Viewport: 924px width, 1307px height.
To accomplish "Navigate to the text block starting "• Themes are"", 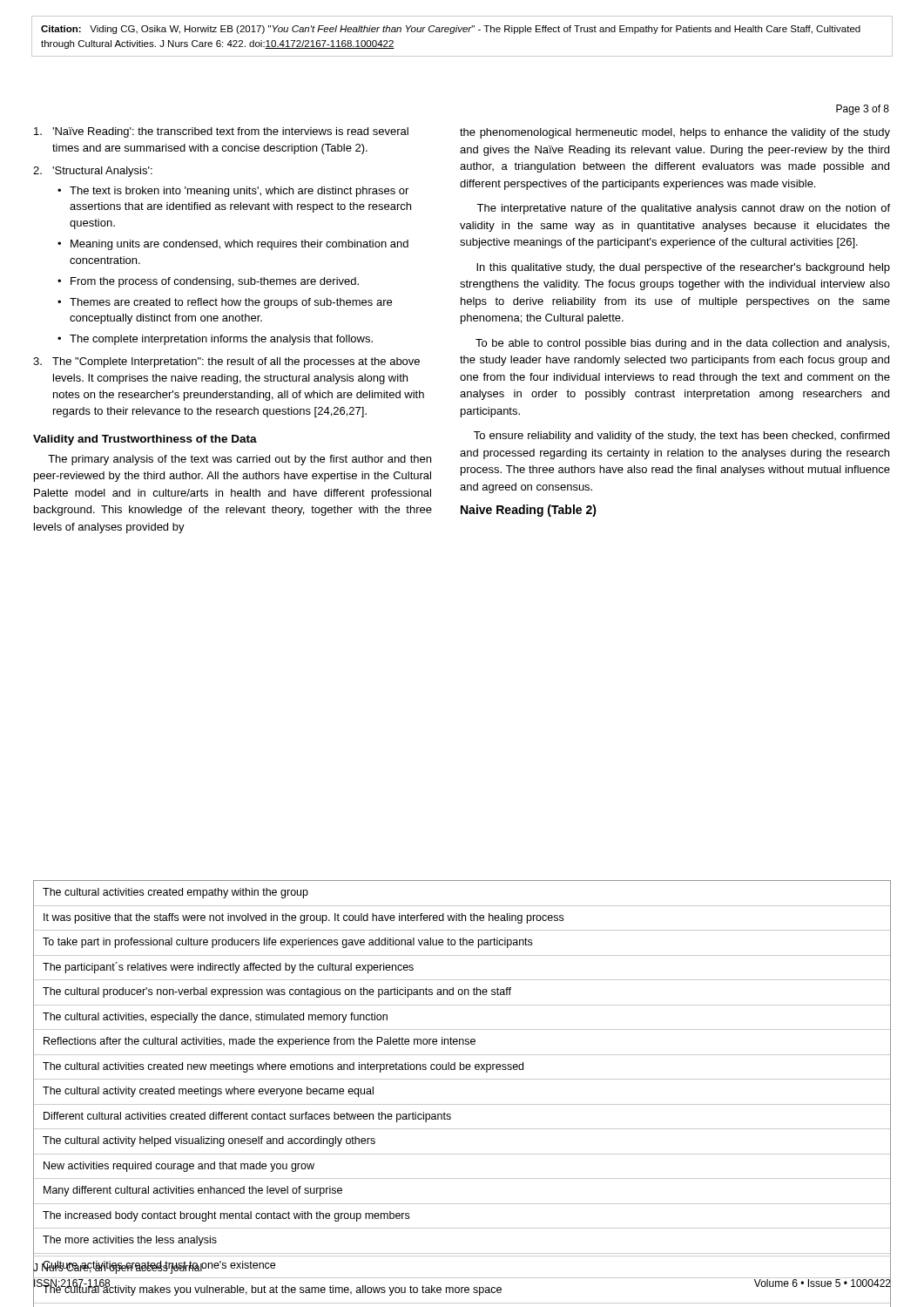I will coord(245,311).
